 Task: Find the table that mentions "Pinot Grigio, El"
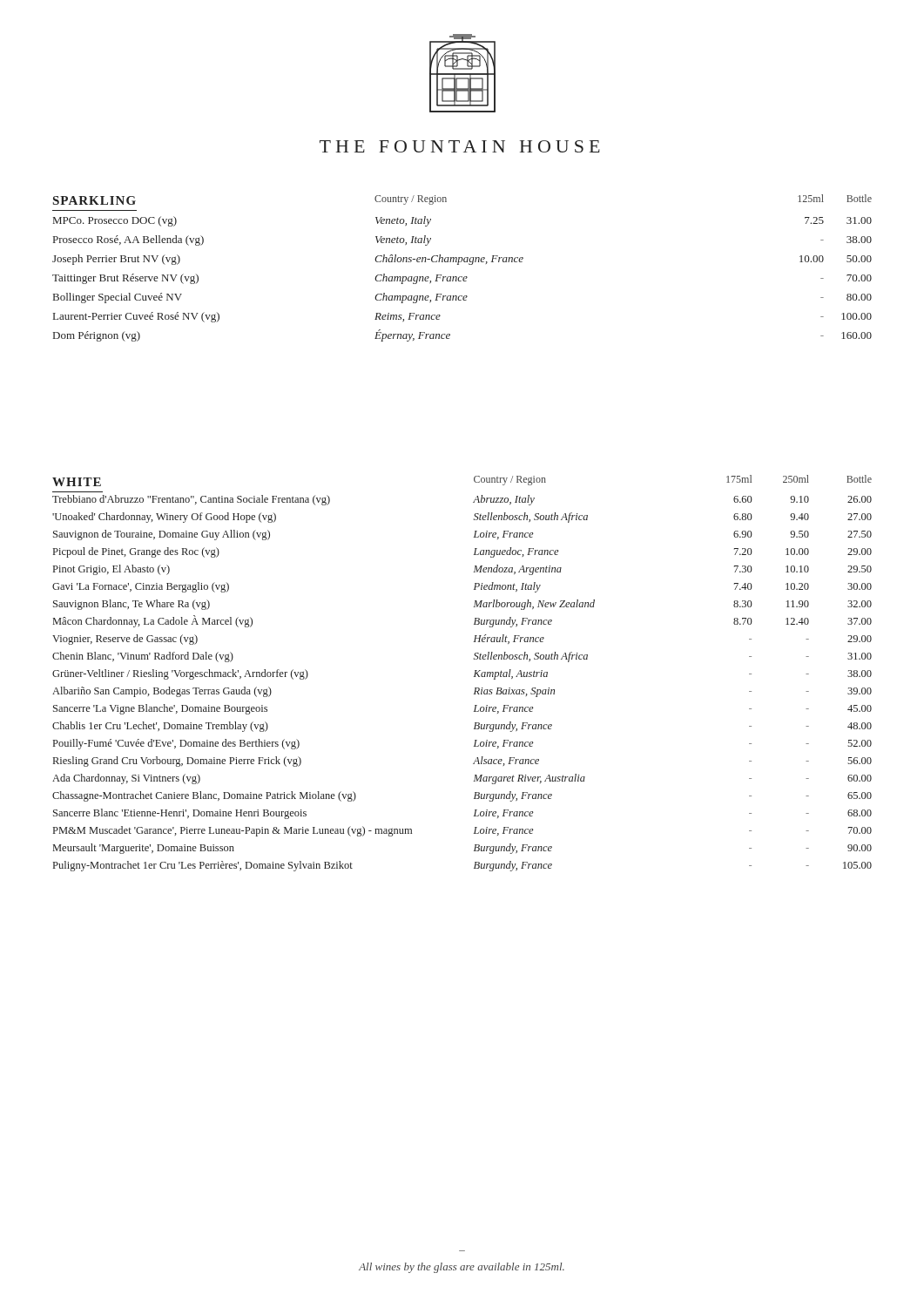coord(462,672)
